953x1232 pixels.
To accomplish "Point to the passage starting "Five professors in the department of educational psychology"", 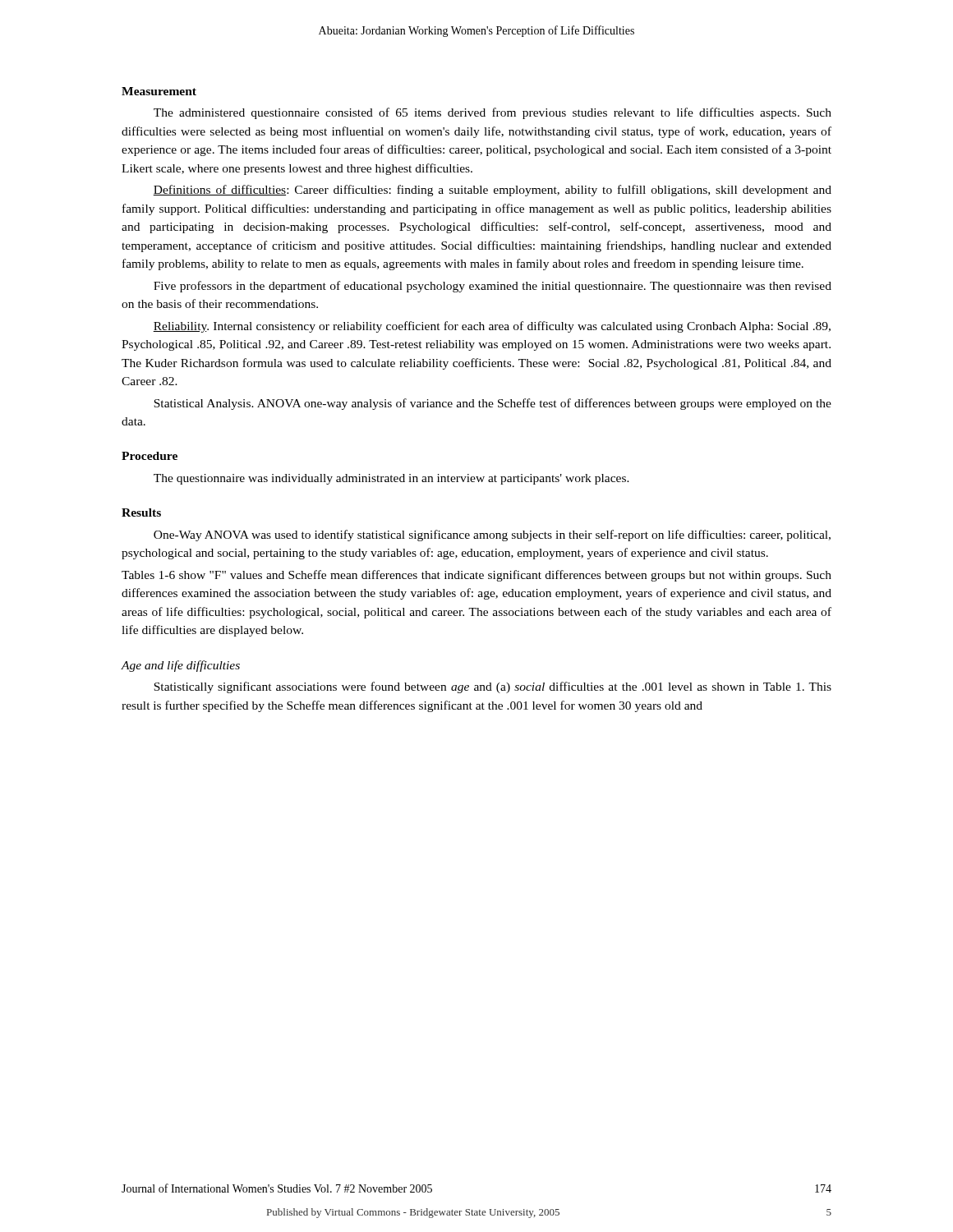I will 476,294.
